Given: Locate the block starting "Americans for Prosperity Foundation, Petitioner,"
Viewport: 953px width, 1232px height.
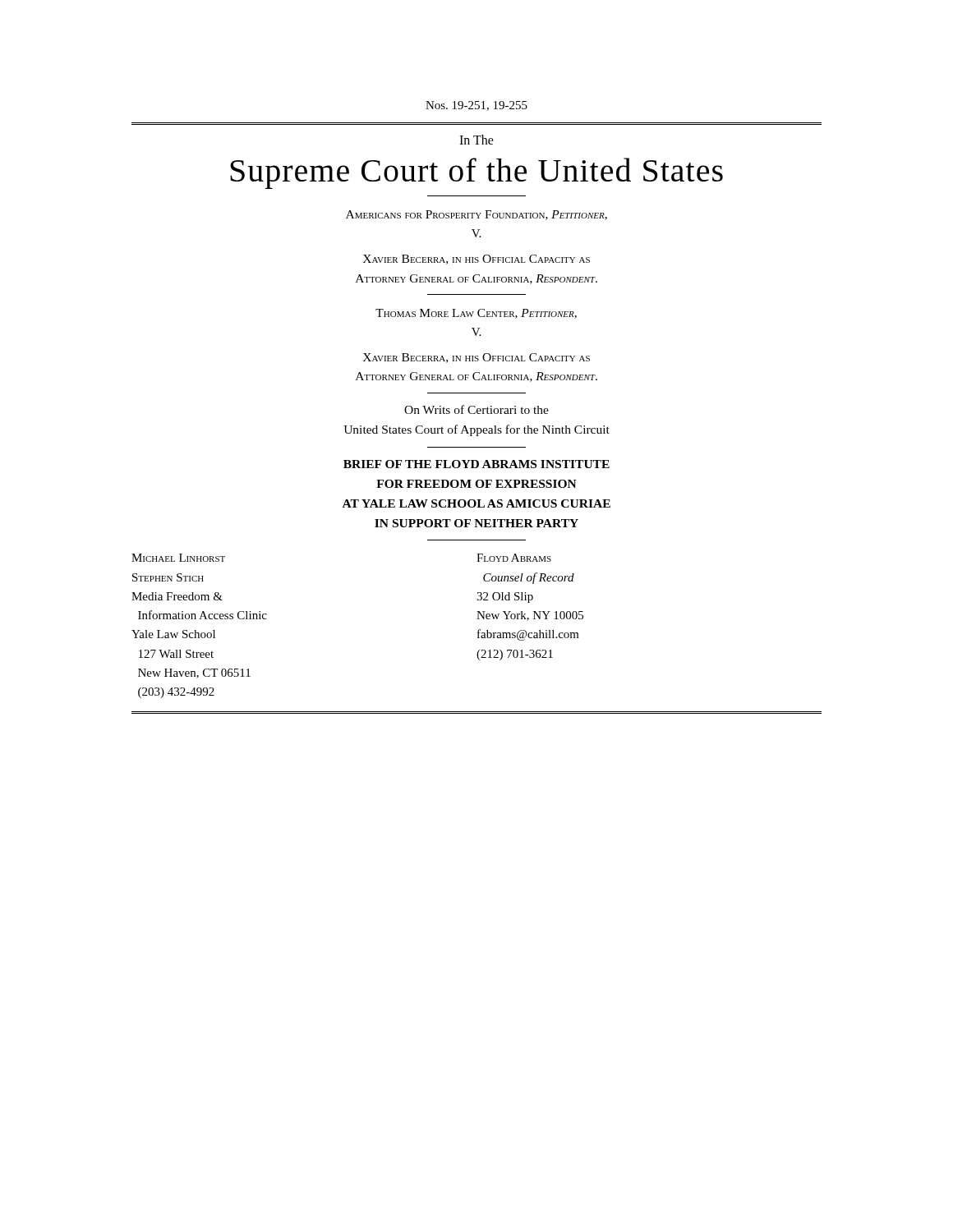Looking at the screenshot, I should coord(476,214).
